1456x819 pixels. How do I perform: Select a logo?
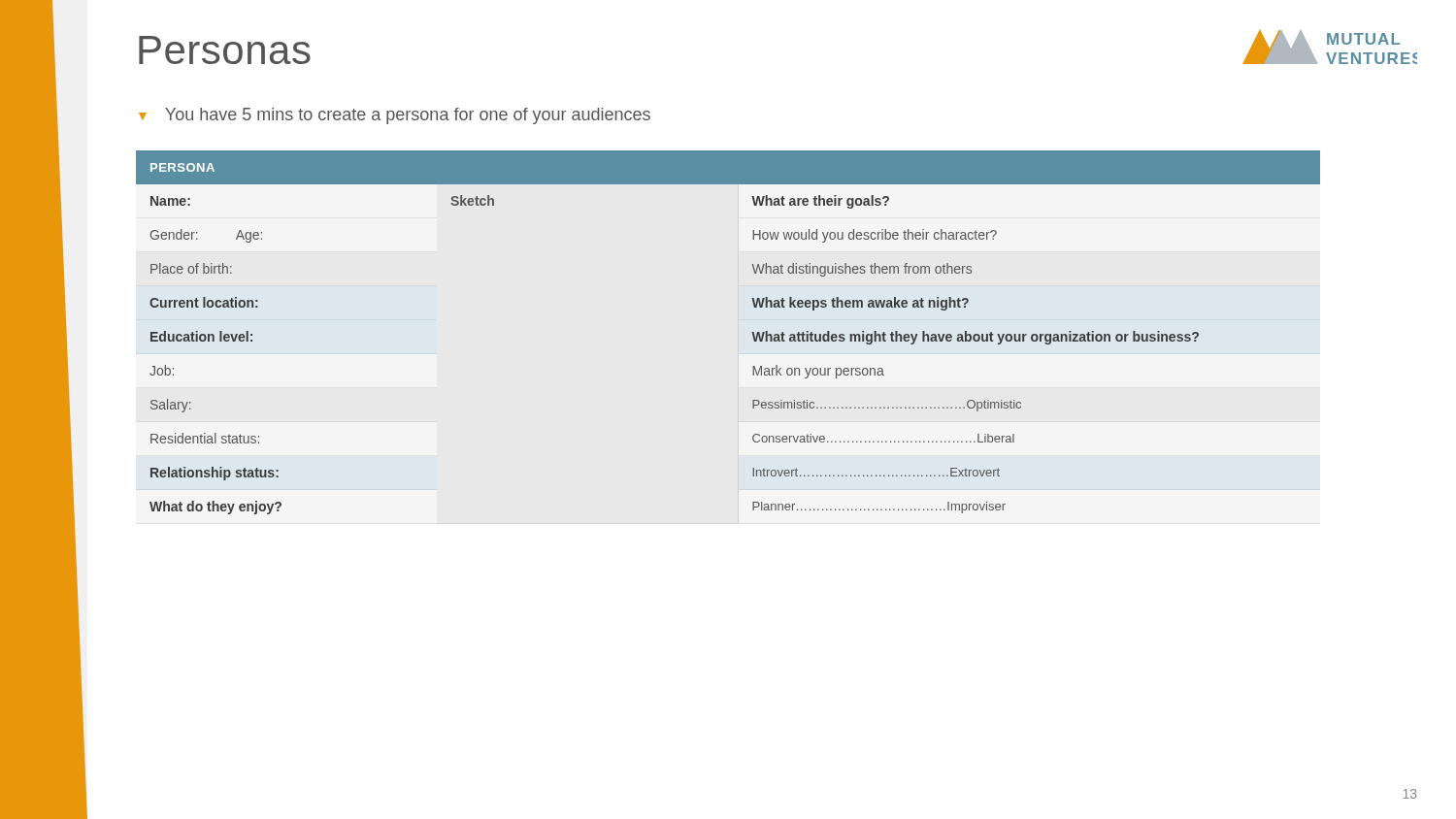point(1330,49)
